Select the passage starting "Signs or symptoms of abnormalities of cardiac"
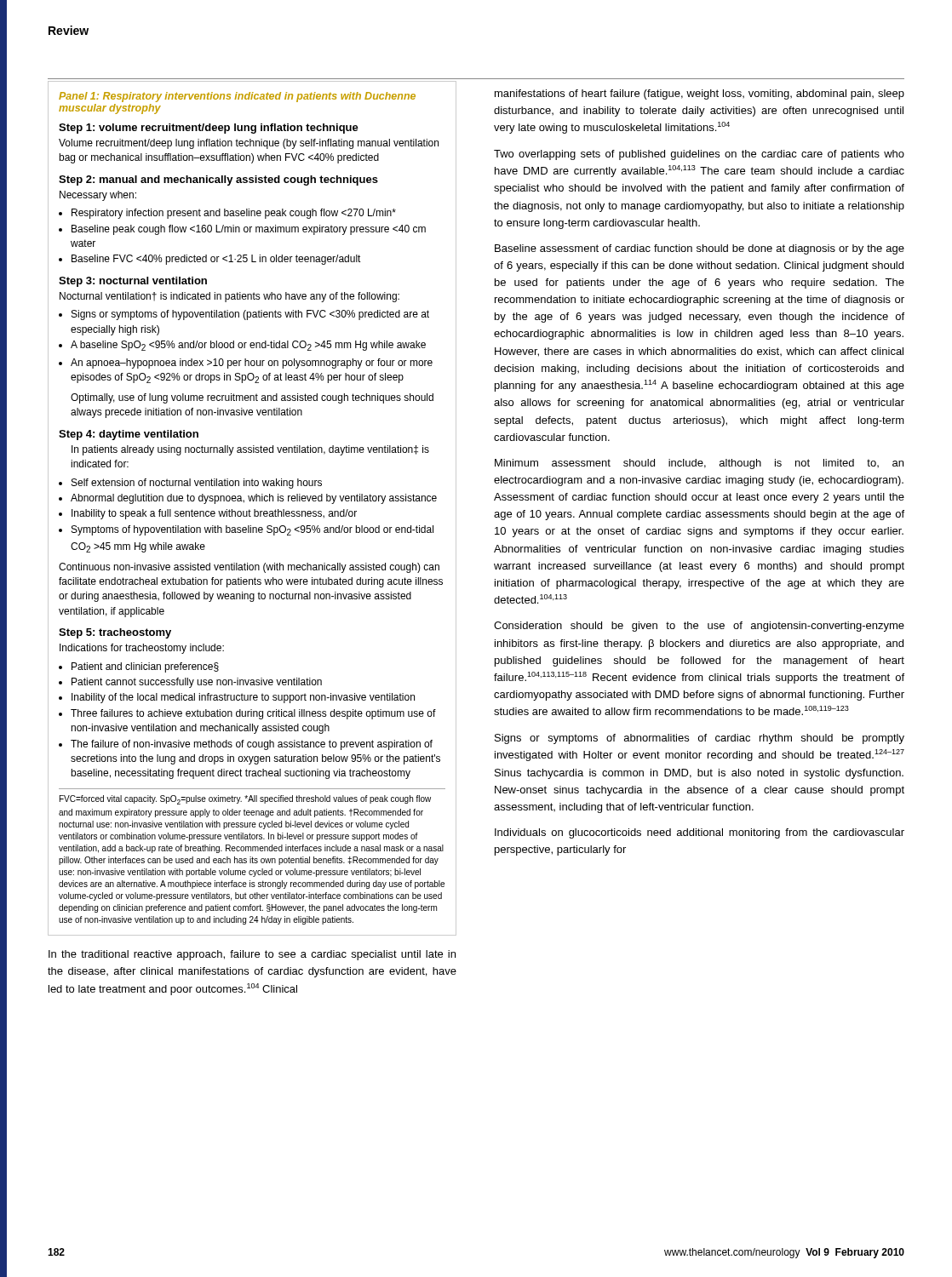This screenshot has width=952, height=1277. click(x=699, y=772)
